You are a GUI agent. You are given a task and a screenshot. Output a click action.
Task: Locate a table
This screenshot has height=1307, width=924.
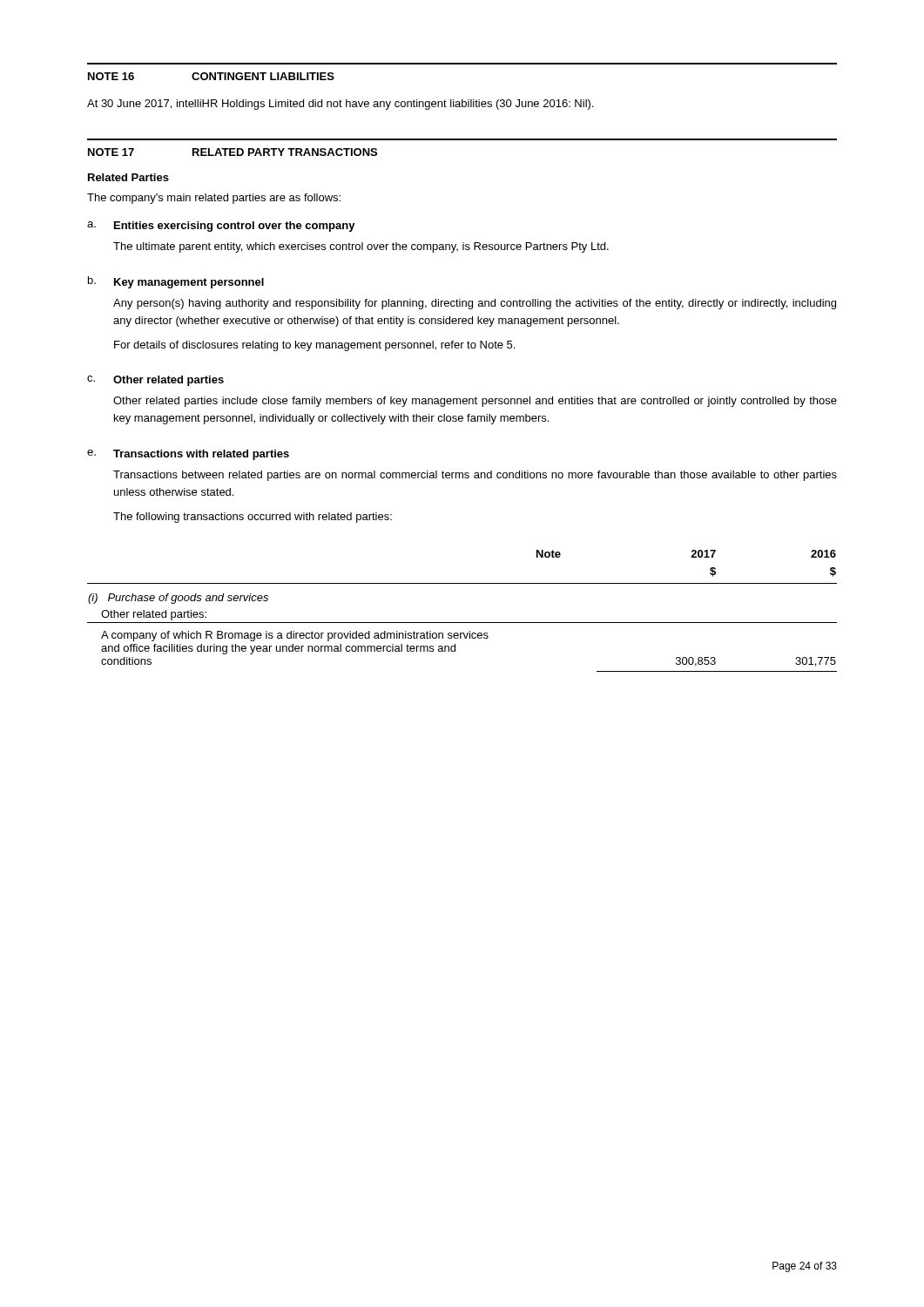(462, 609)
